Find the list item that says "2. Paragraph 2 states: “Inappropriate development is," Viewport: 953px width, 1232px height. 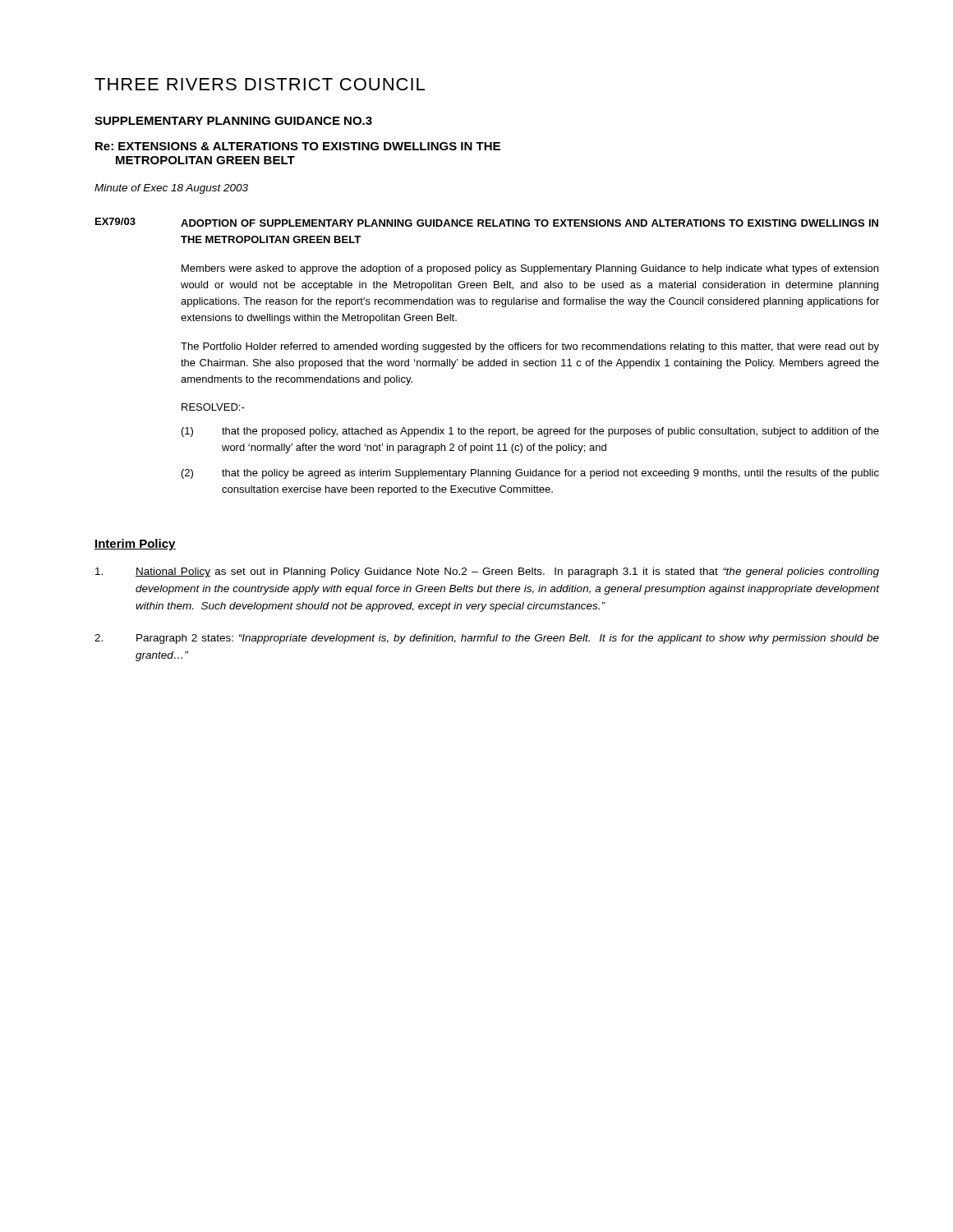point(487,647)
